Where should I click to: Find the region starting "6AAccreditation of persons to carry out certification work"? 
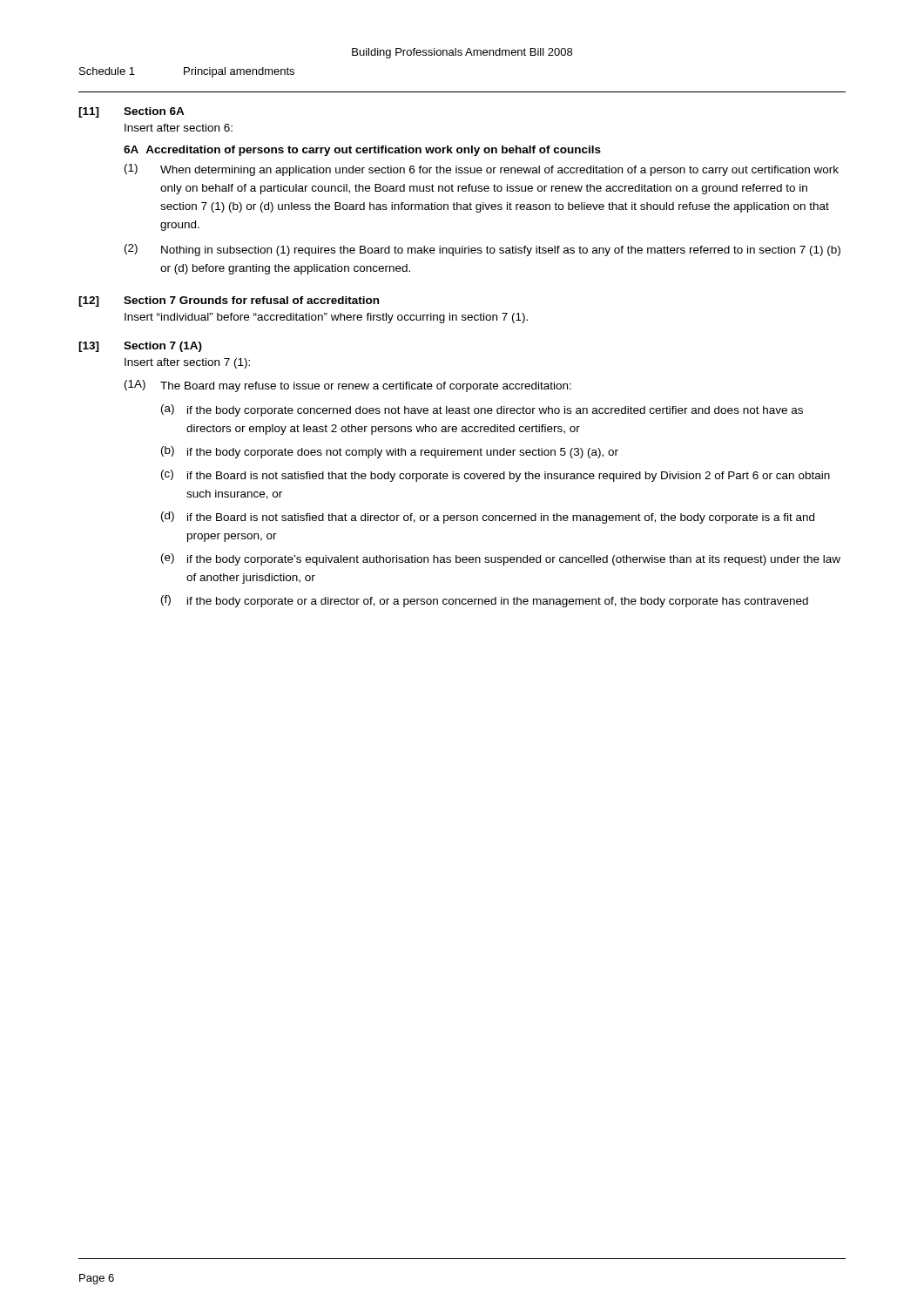(x=362, y=149)
